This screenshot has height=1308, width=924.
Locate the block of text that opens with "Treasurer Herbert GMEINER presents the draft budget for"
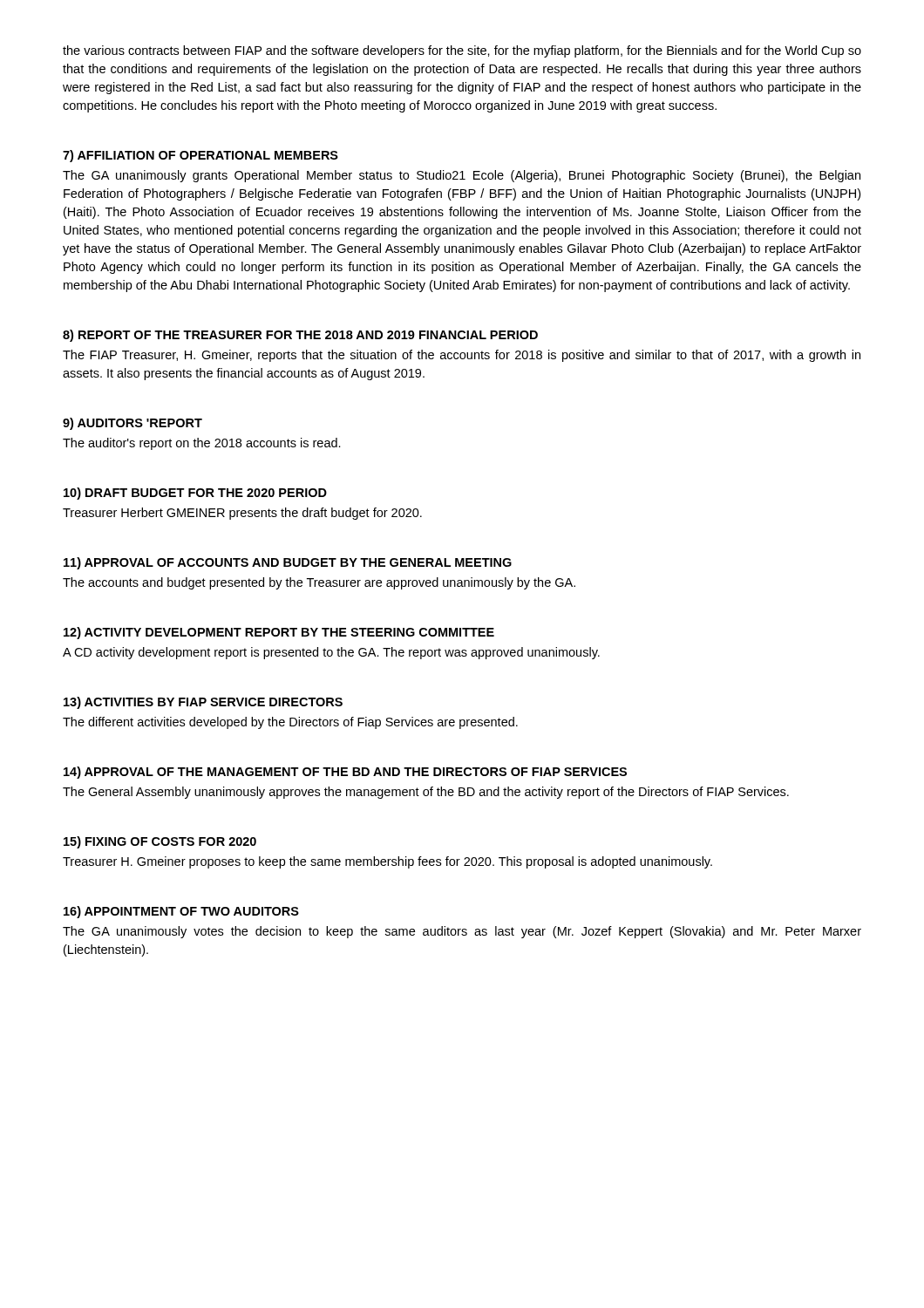[x=243, y=513]
